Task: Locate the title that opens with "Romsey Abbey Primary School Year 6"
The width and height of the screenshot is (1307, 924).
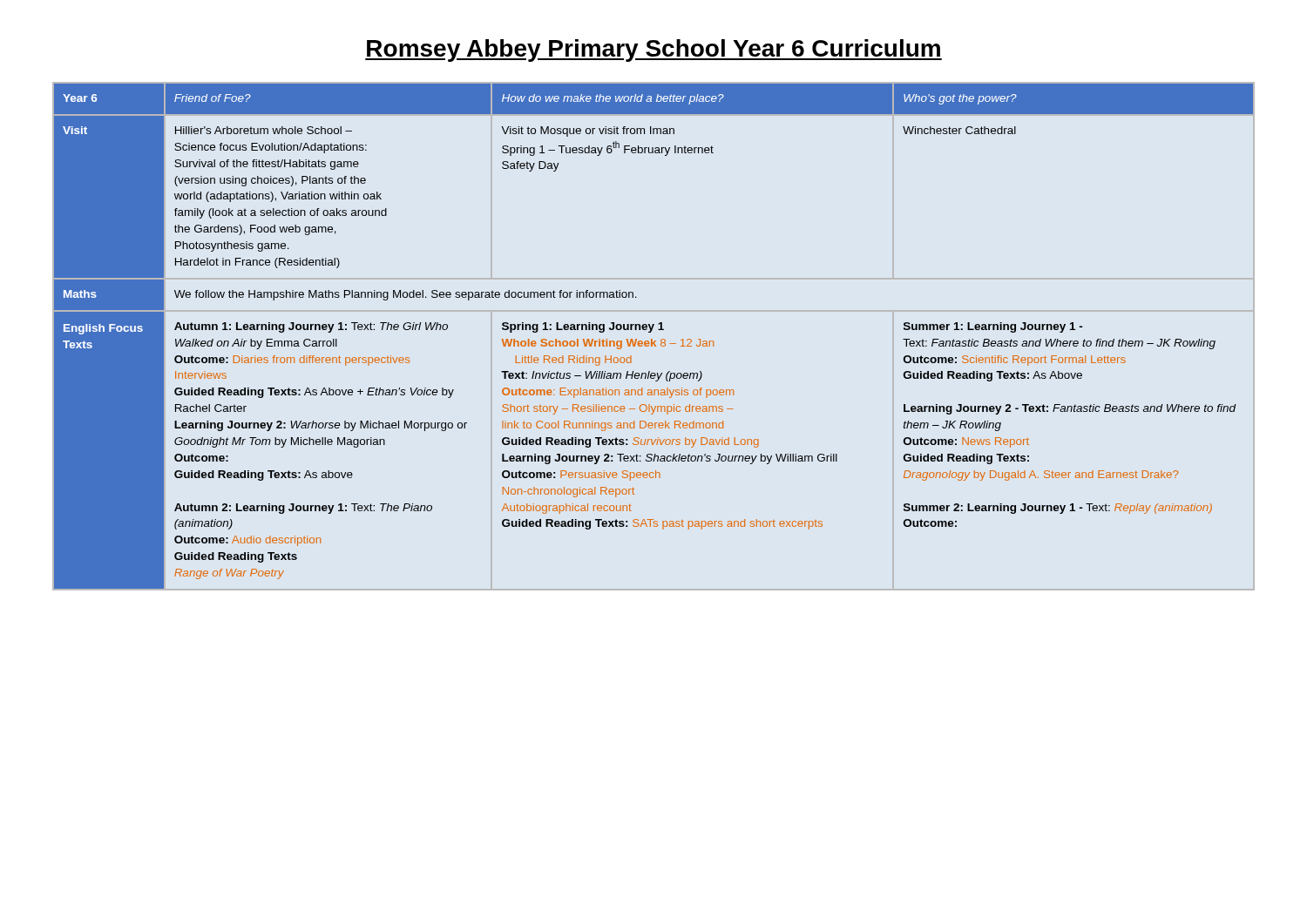Action: pos(654,49)
